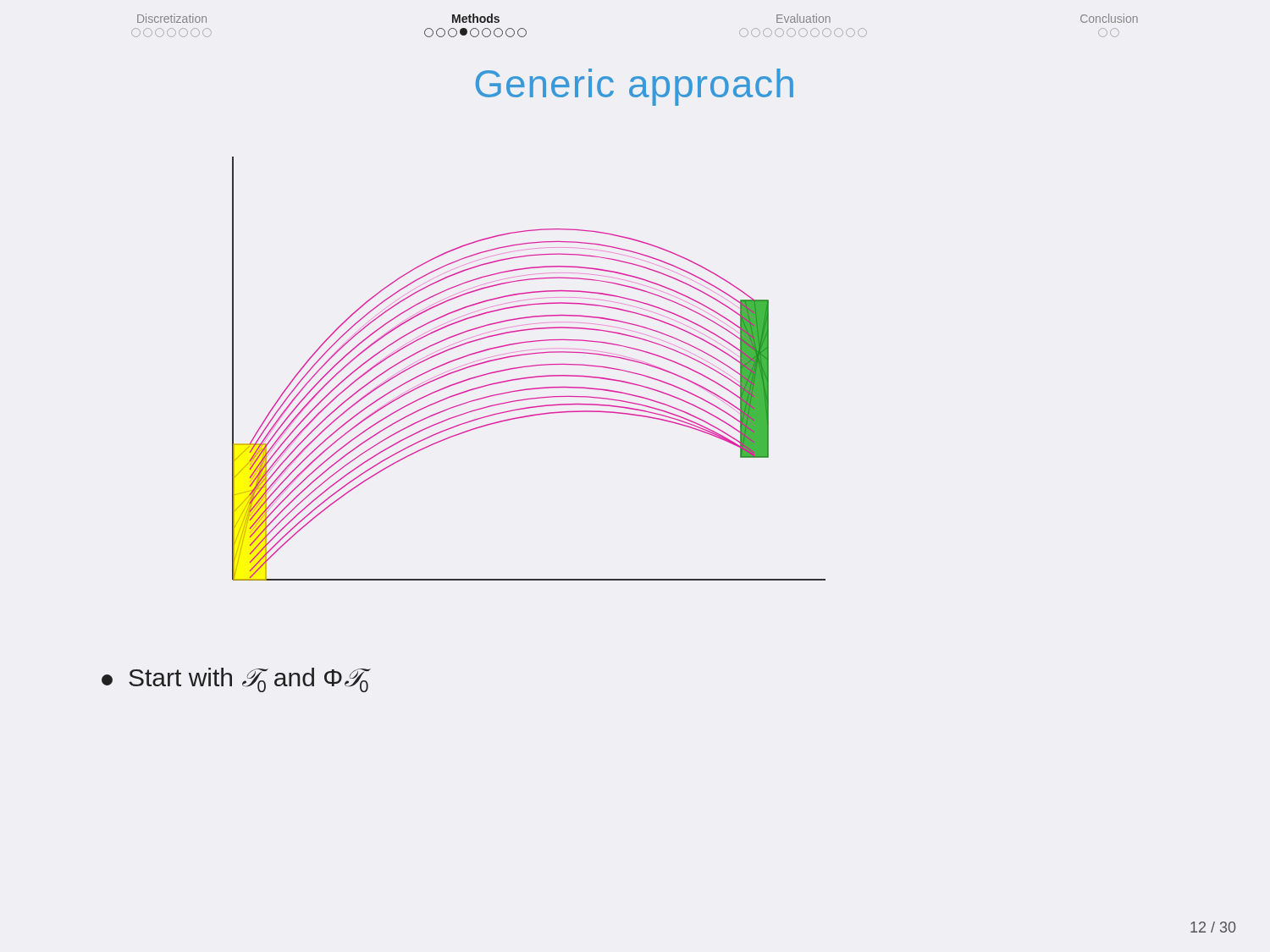Point to the passage starting "Generic approach"

pyautogui.click(x=635, y=84)
